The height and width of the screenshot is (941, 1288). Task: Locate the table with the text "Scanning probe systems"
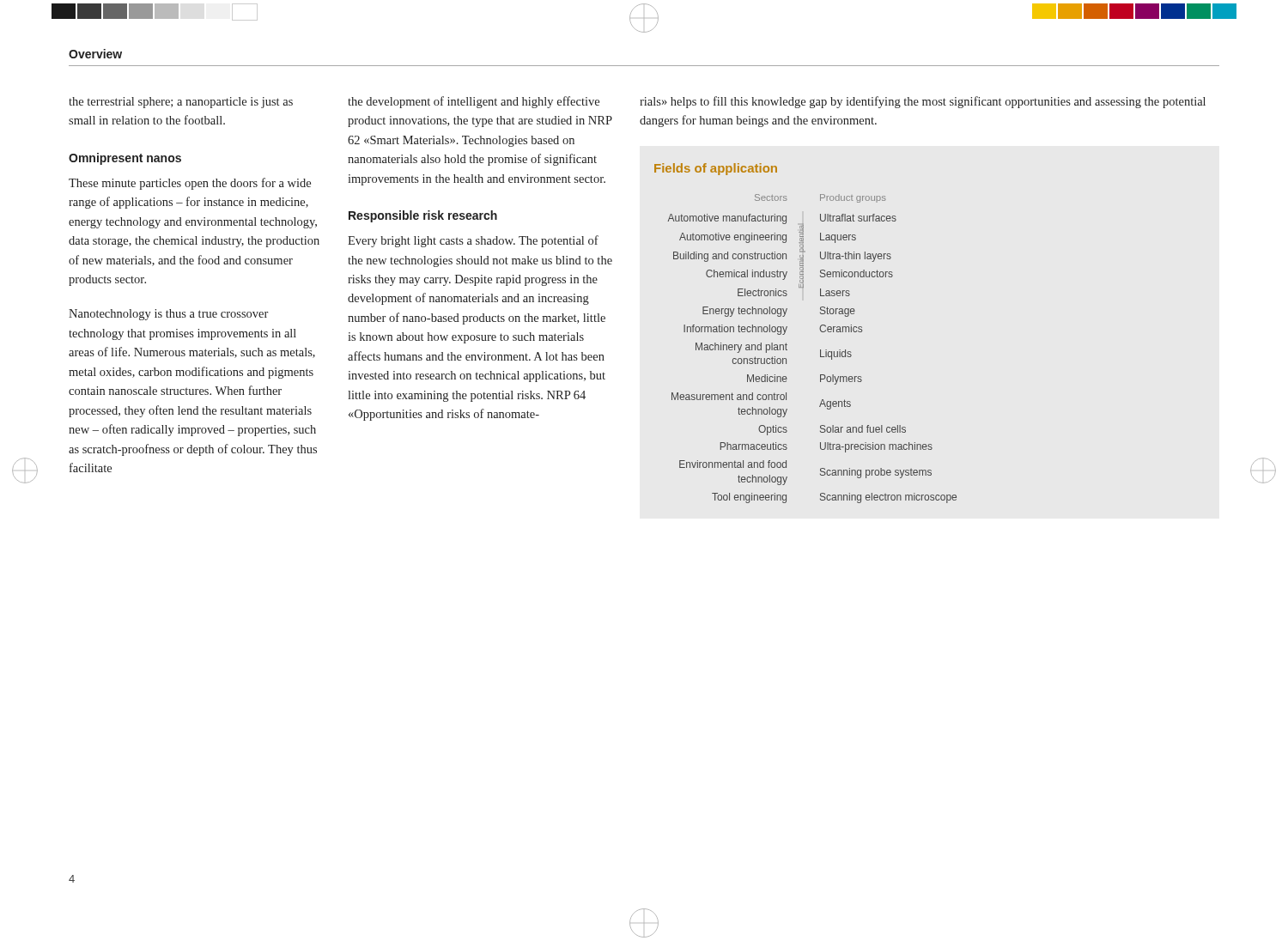click(x=929, y=348)
